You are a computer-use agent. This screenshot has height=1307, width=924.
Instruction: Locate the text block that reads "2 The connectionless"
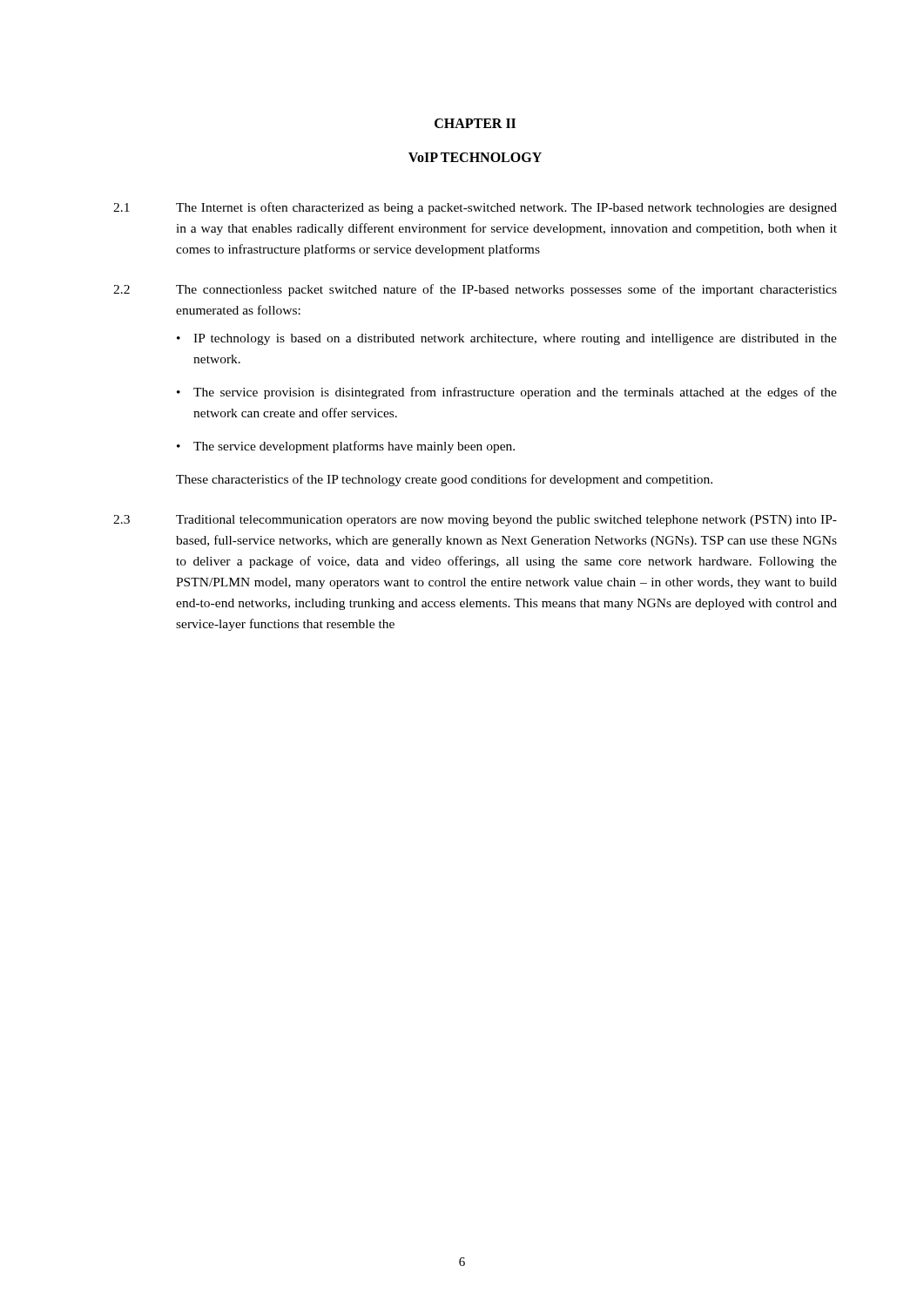pyautogui.click(x=475, y=384)
